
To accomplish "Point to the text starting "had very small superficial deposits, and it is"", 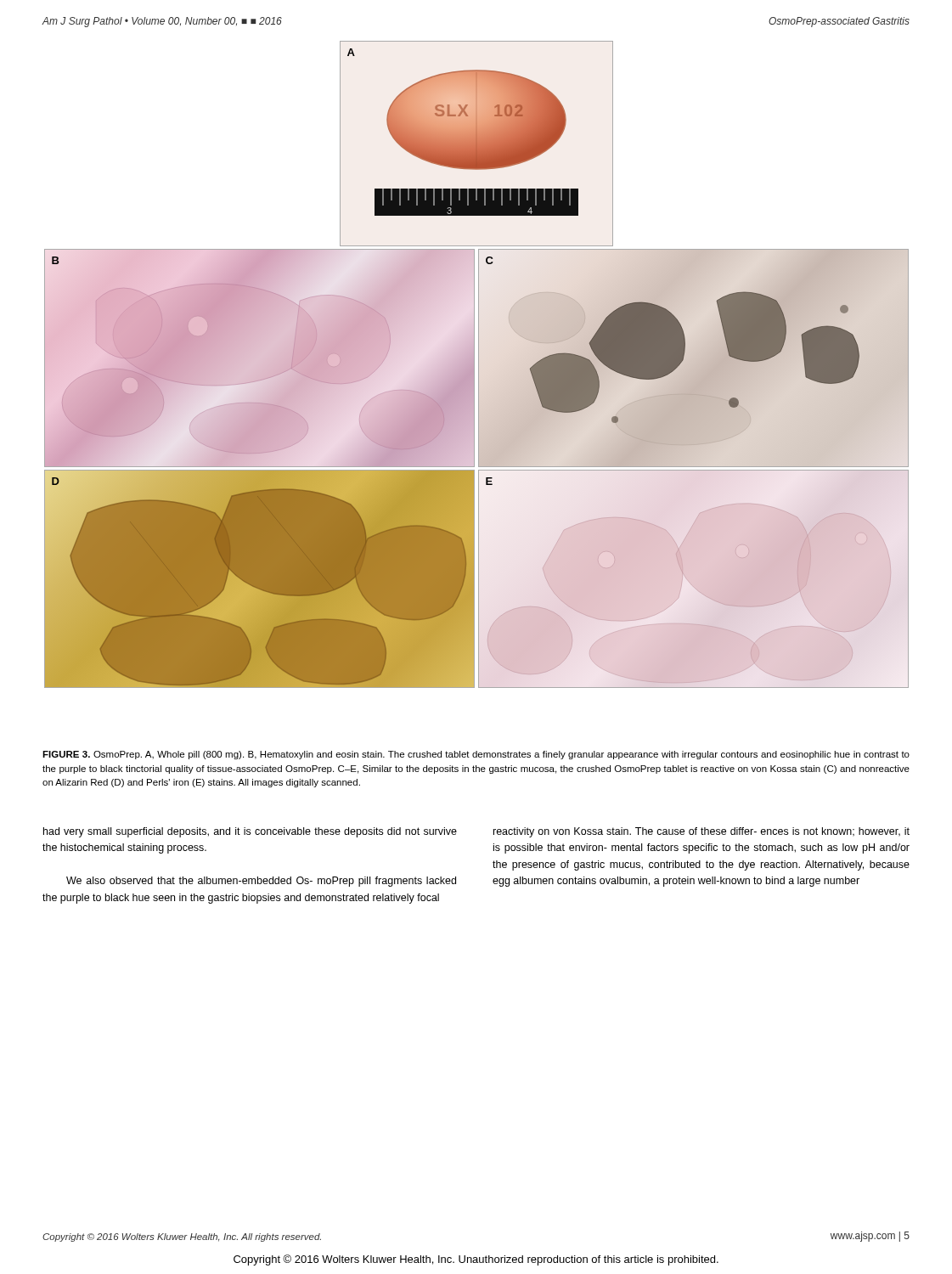I will pyautogui.click(x=250, y=832).
